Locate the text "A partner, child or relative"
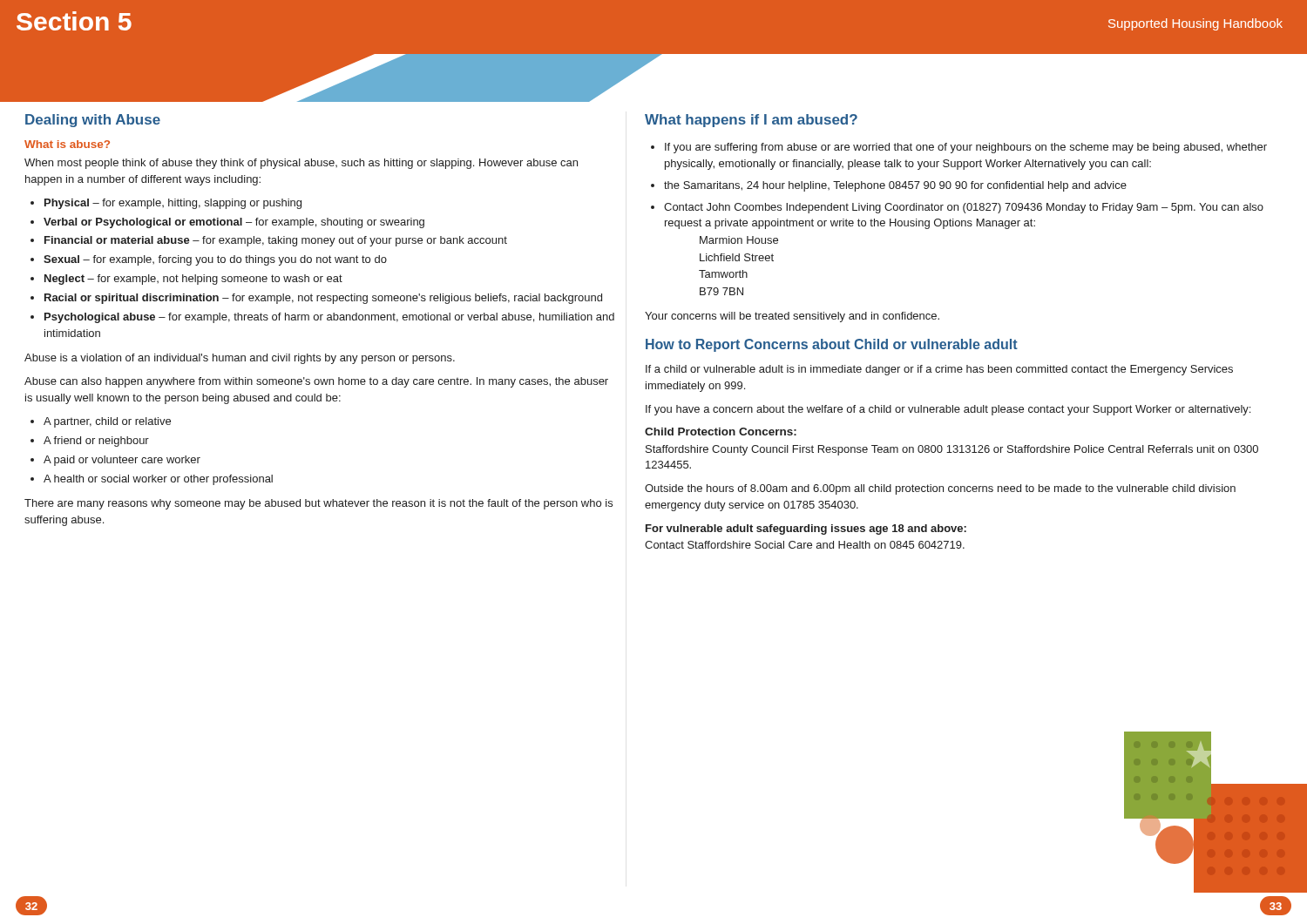Viewport: 1307px width, 924px height. click(x=107, y=421)
